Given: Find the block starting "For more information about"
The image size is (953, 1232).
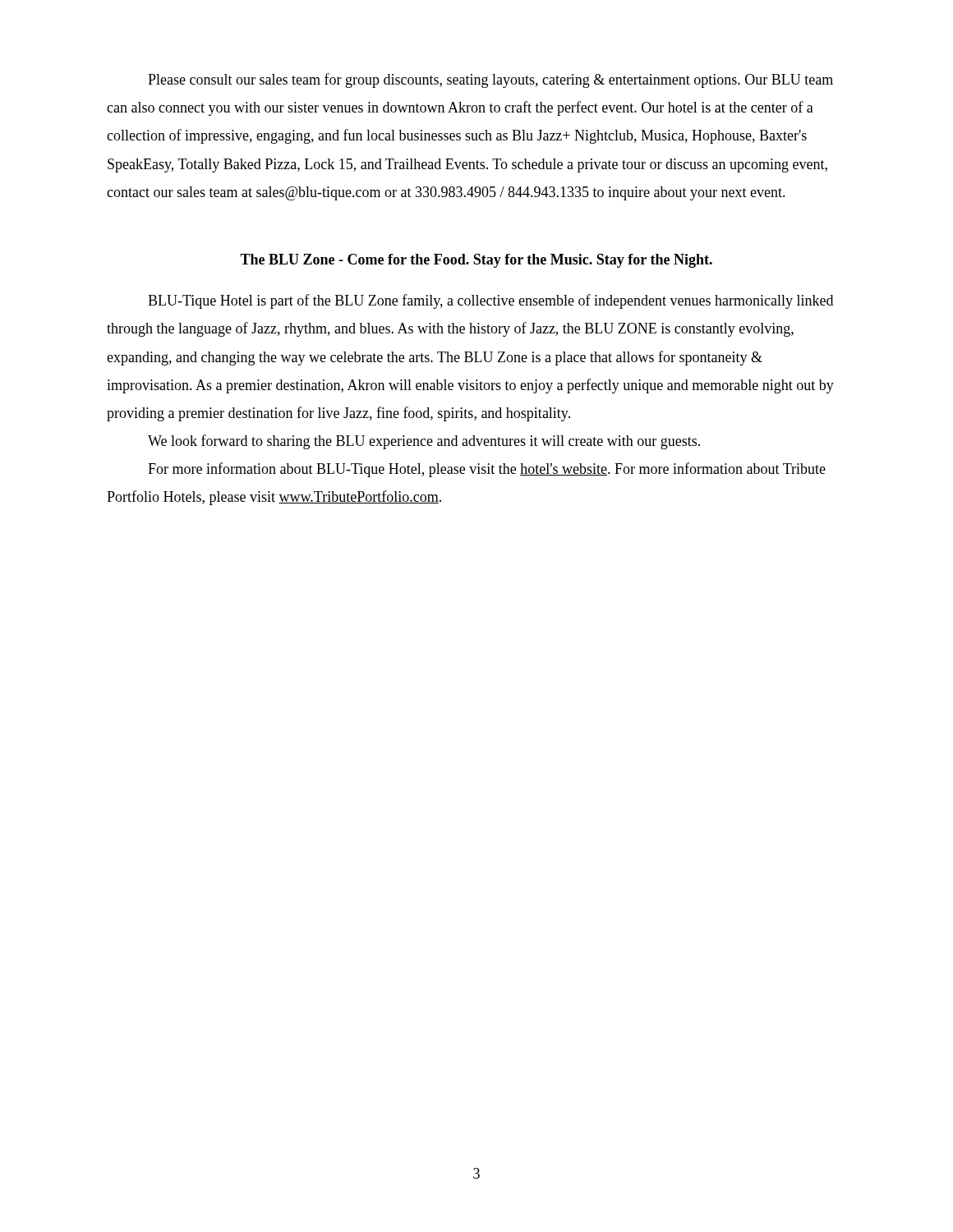Looking at the screenshot, I should point(476,483).
